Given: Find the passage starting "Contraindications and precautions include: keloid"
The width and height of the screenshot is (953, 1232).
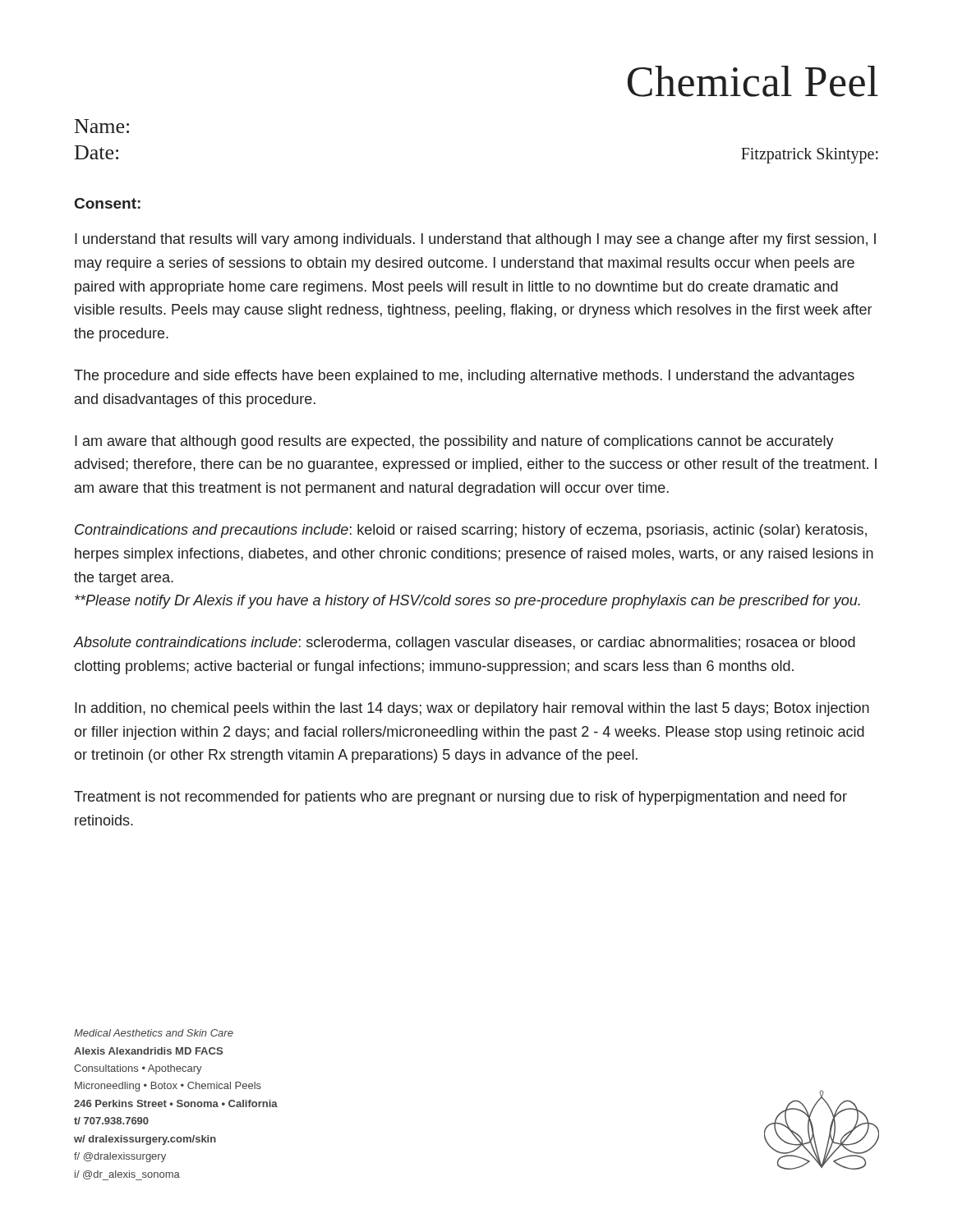Looking at the screenshot, I should 474,565.
